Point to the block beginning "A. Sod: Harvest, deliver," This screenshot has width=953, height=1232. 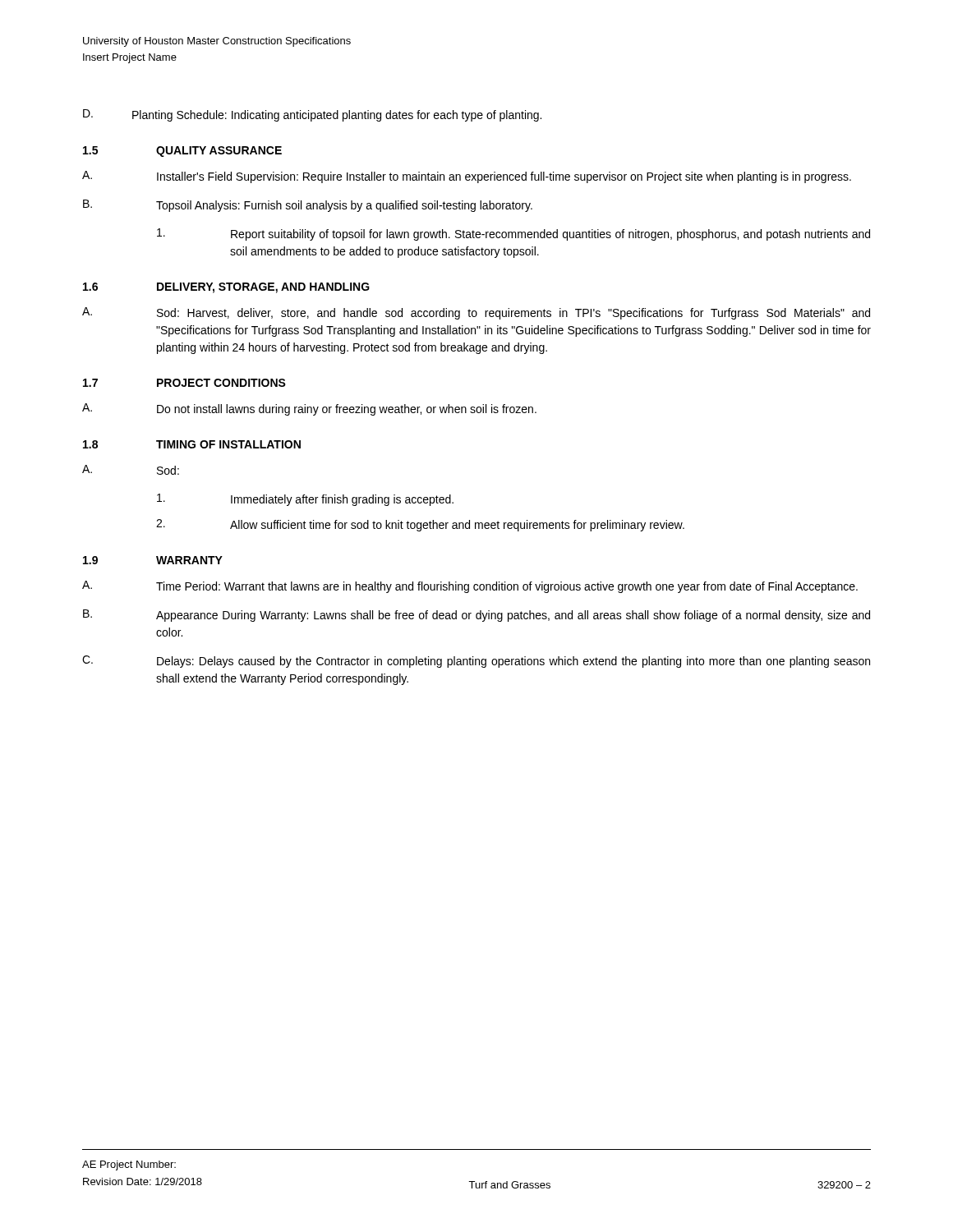click(476, 331)
